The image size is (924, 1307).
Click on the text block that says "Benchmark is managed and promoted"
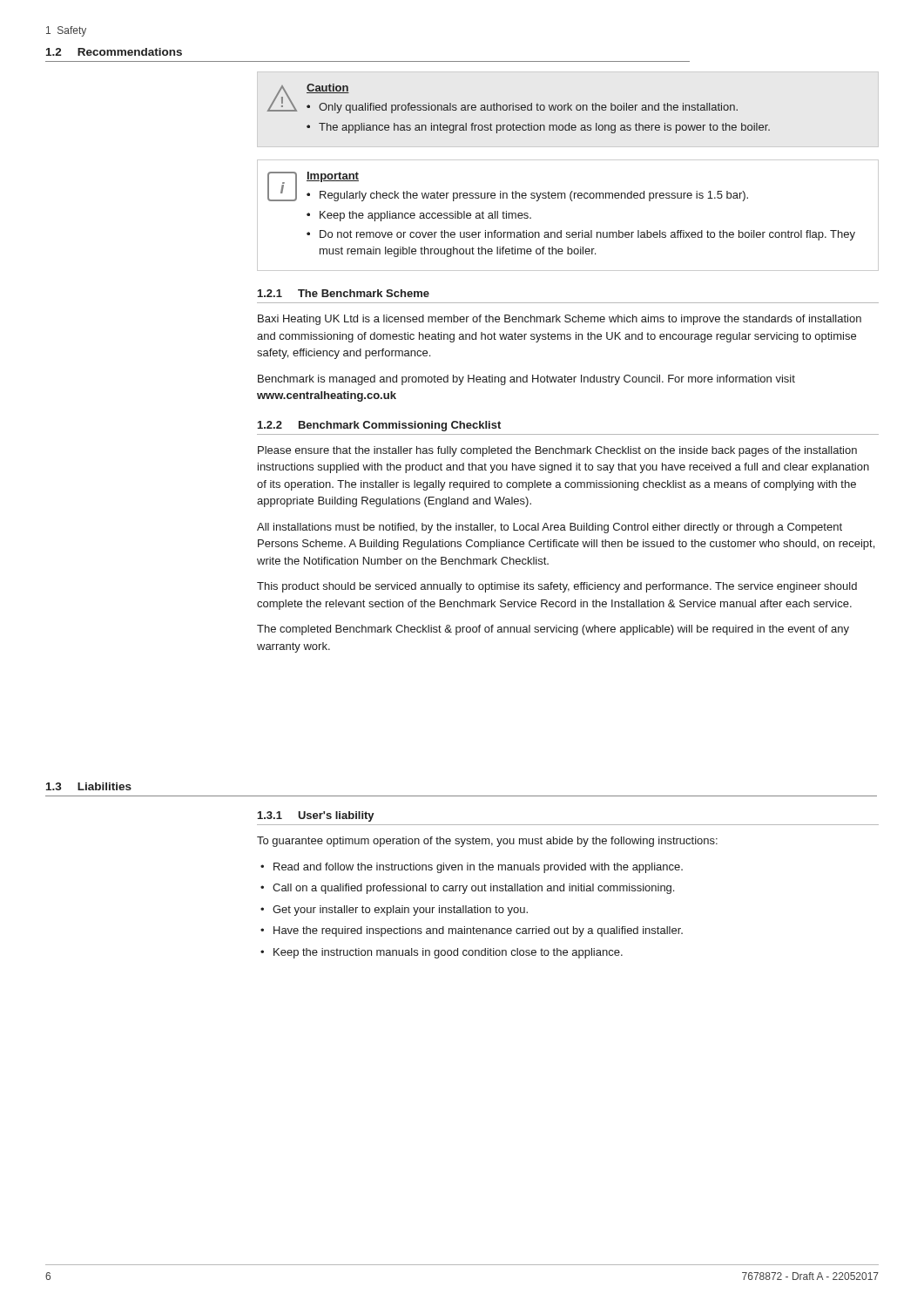click(526, 387)
